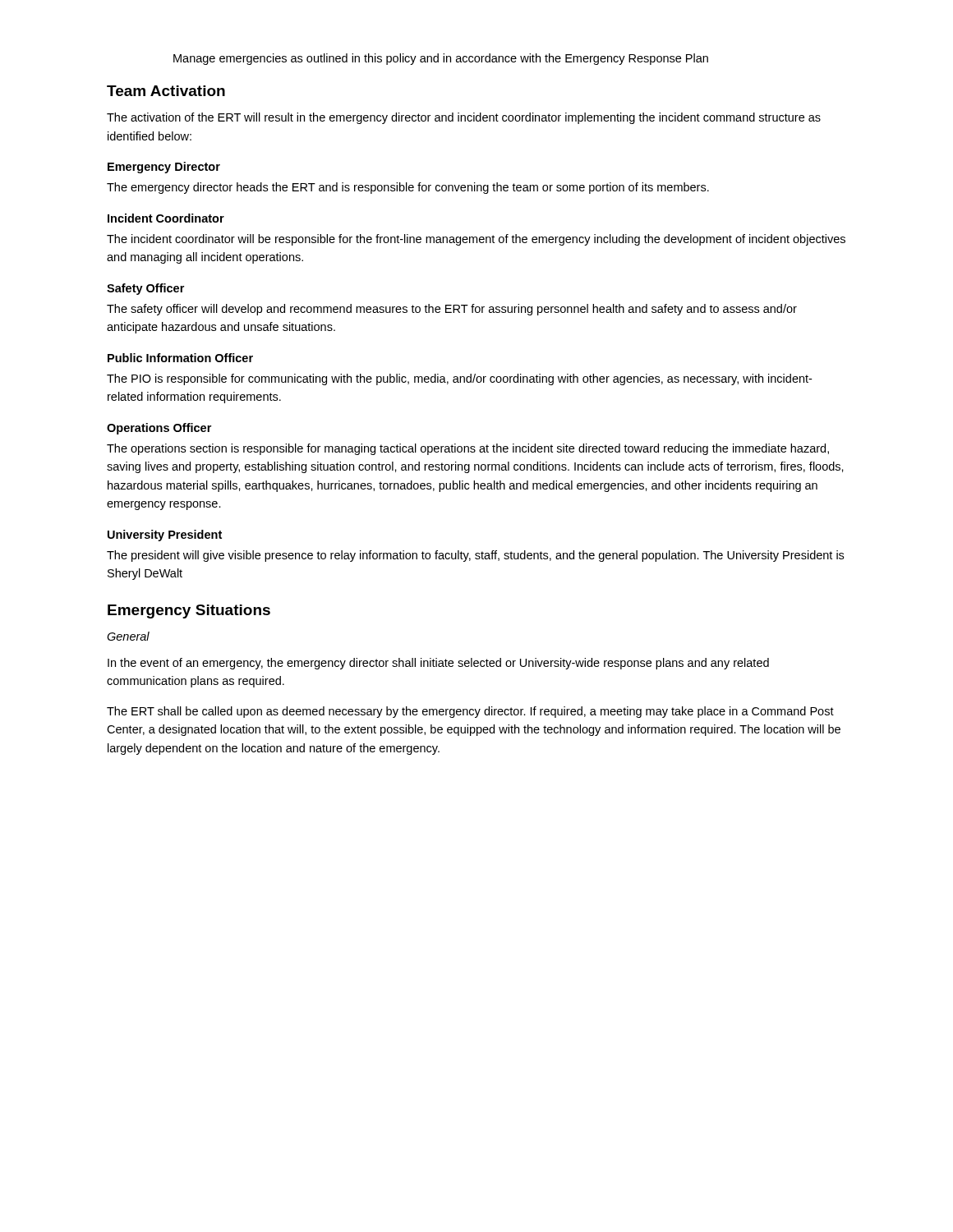Locate the block of text that opens with "In the event of an emergency, the"
Image resolution: width=953 pixels, height=1232 pixels.
tap(438, 672)
